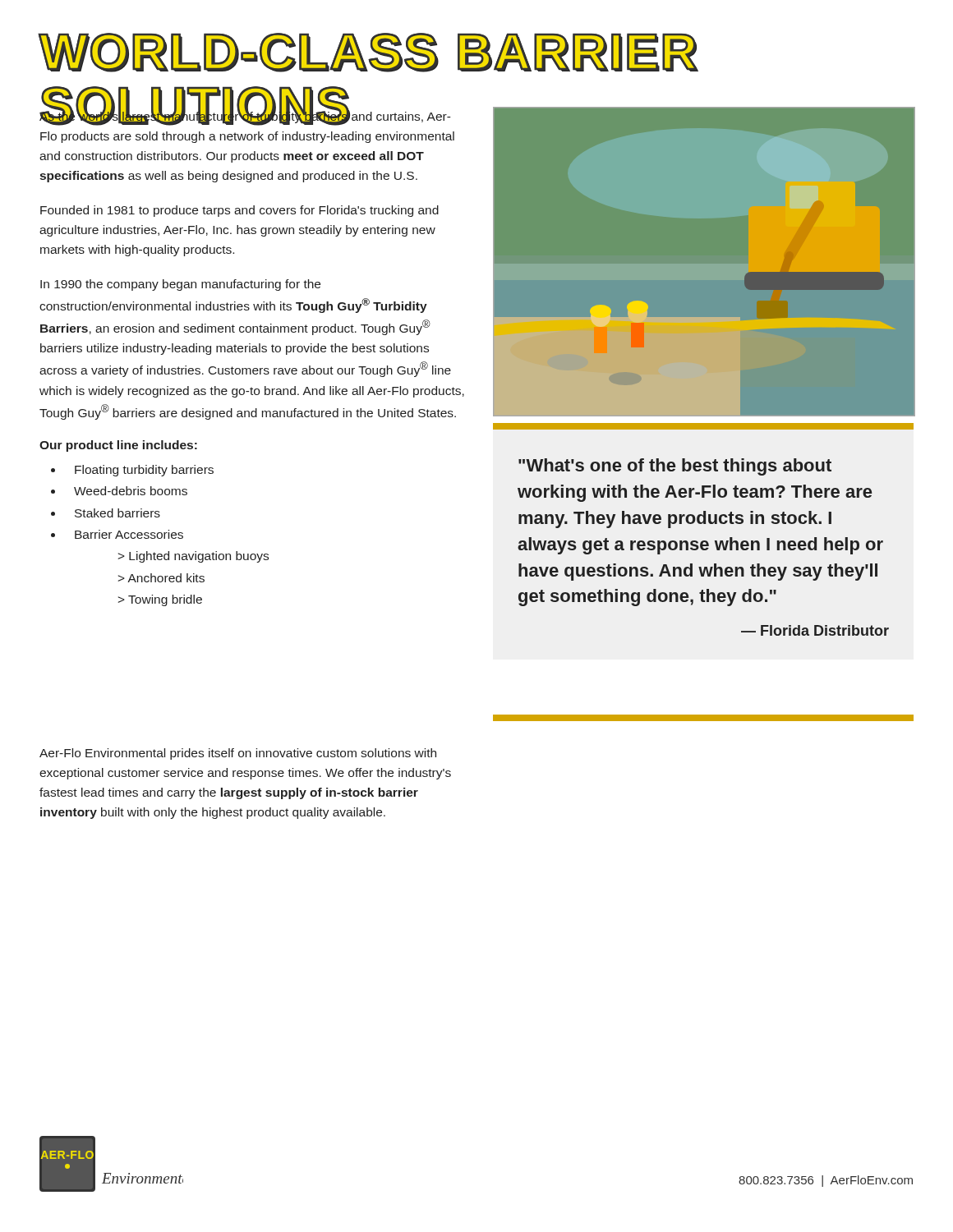The image size is (953, 1232).
Task: Navigate to the text starting ""What's one of"
Action: coord(703,546)
